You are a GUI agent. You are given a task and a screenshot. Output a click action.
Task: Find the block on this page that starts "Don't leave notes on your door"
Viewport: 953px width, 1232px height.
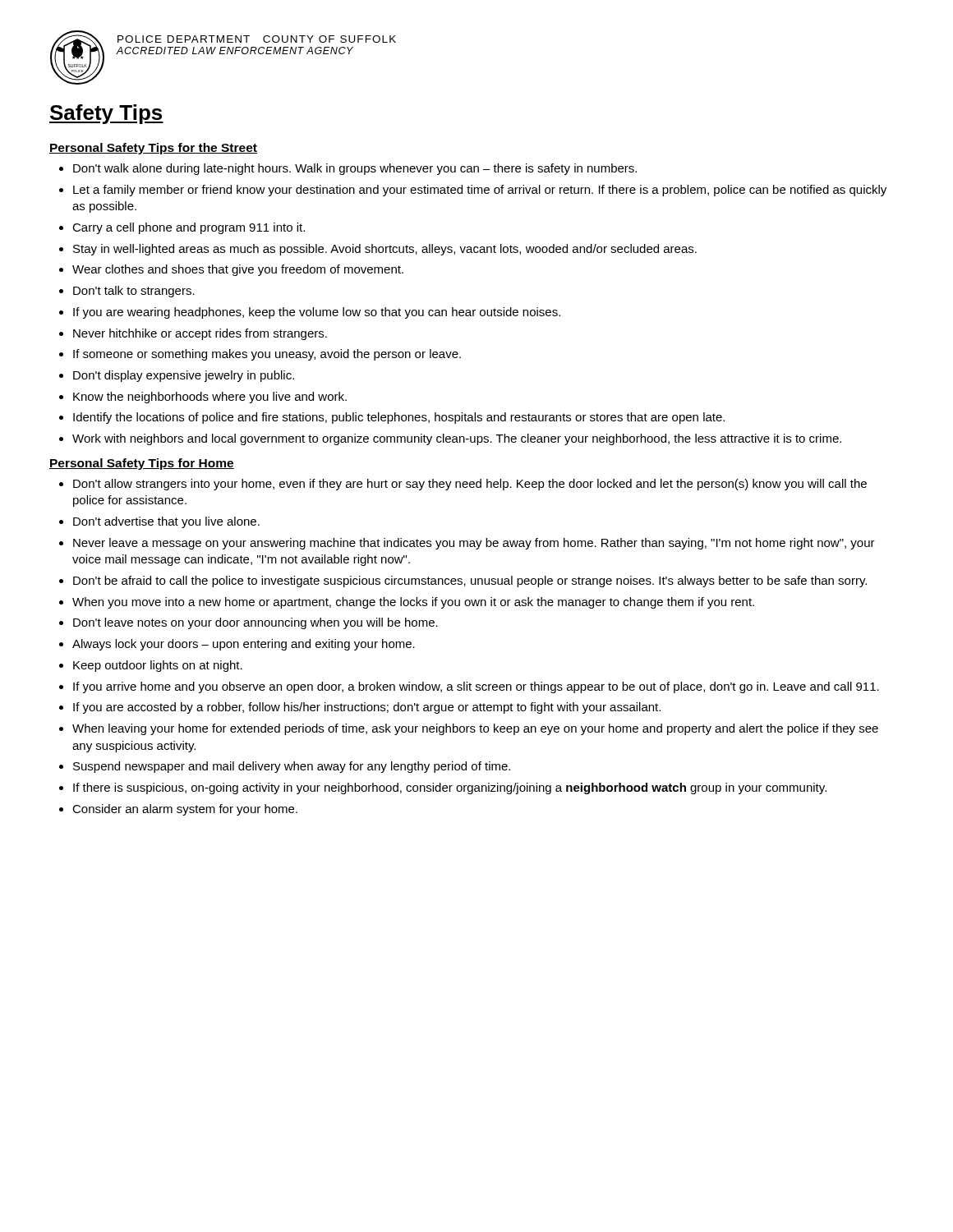point(255,623)
